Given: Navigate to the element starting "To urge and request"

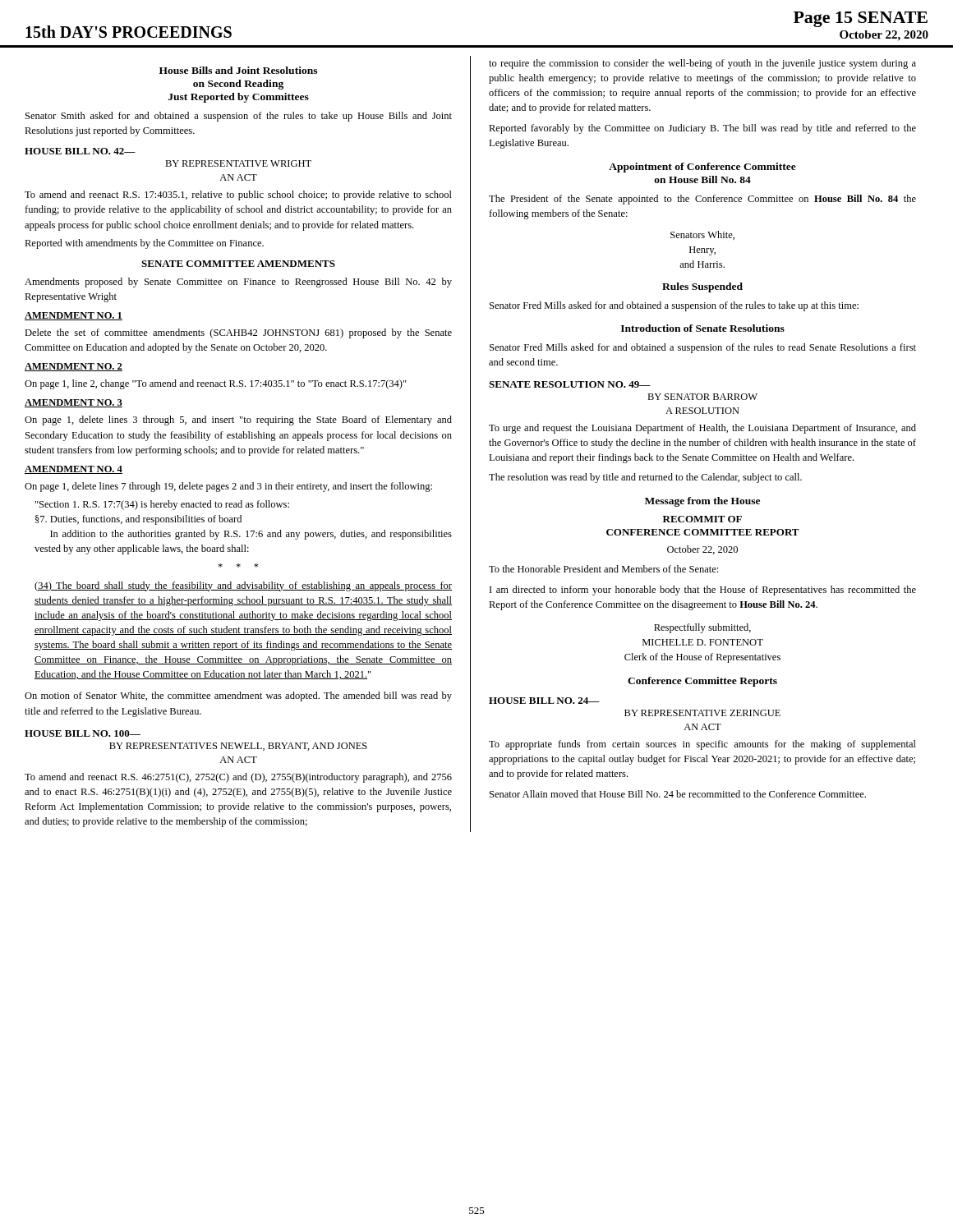Looking at the screenshot, I should [702, 443].
